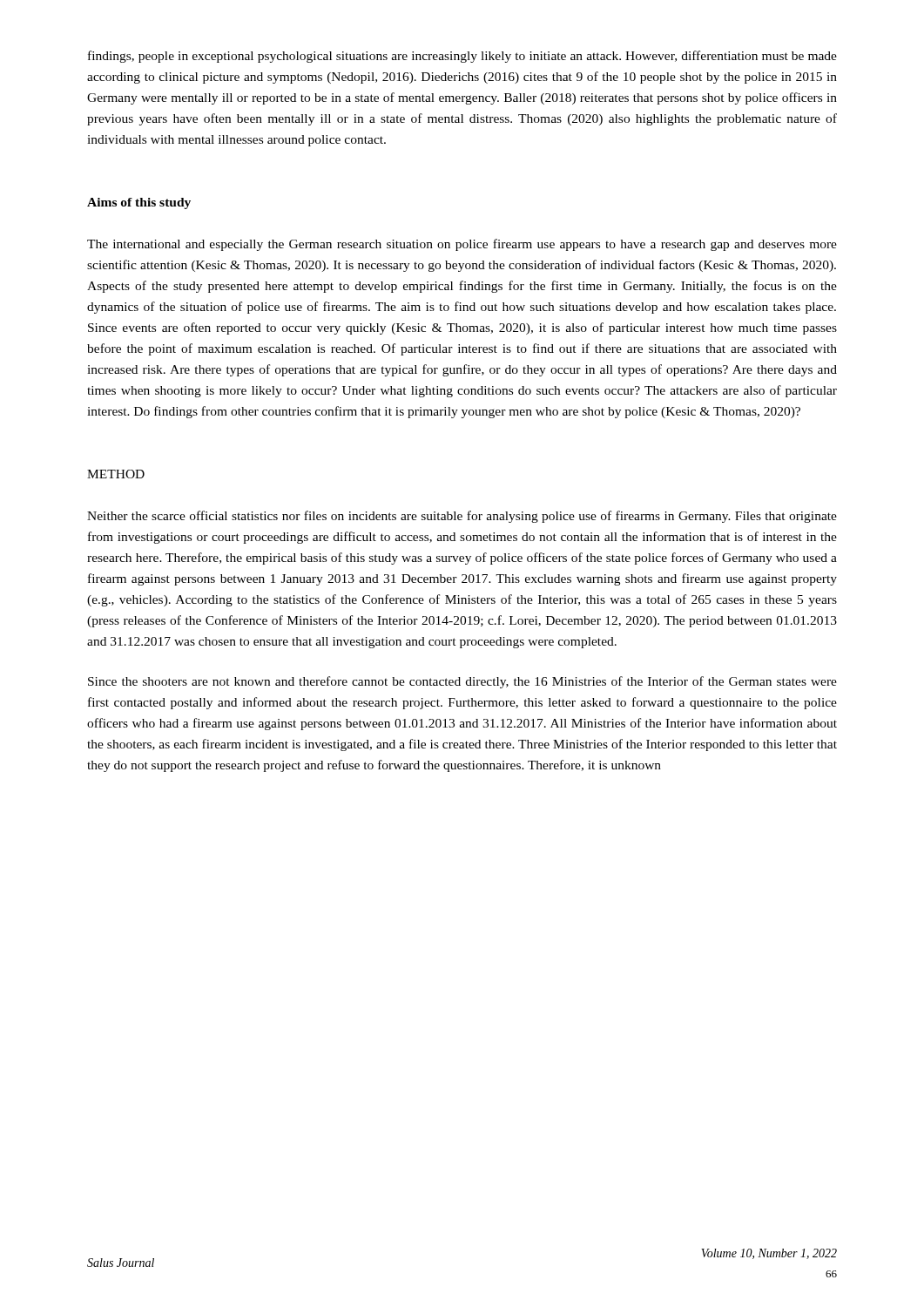Select the block starting "Neither the scarce"
Viewport: 924px width, 1307px height.
[462, 578]
